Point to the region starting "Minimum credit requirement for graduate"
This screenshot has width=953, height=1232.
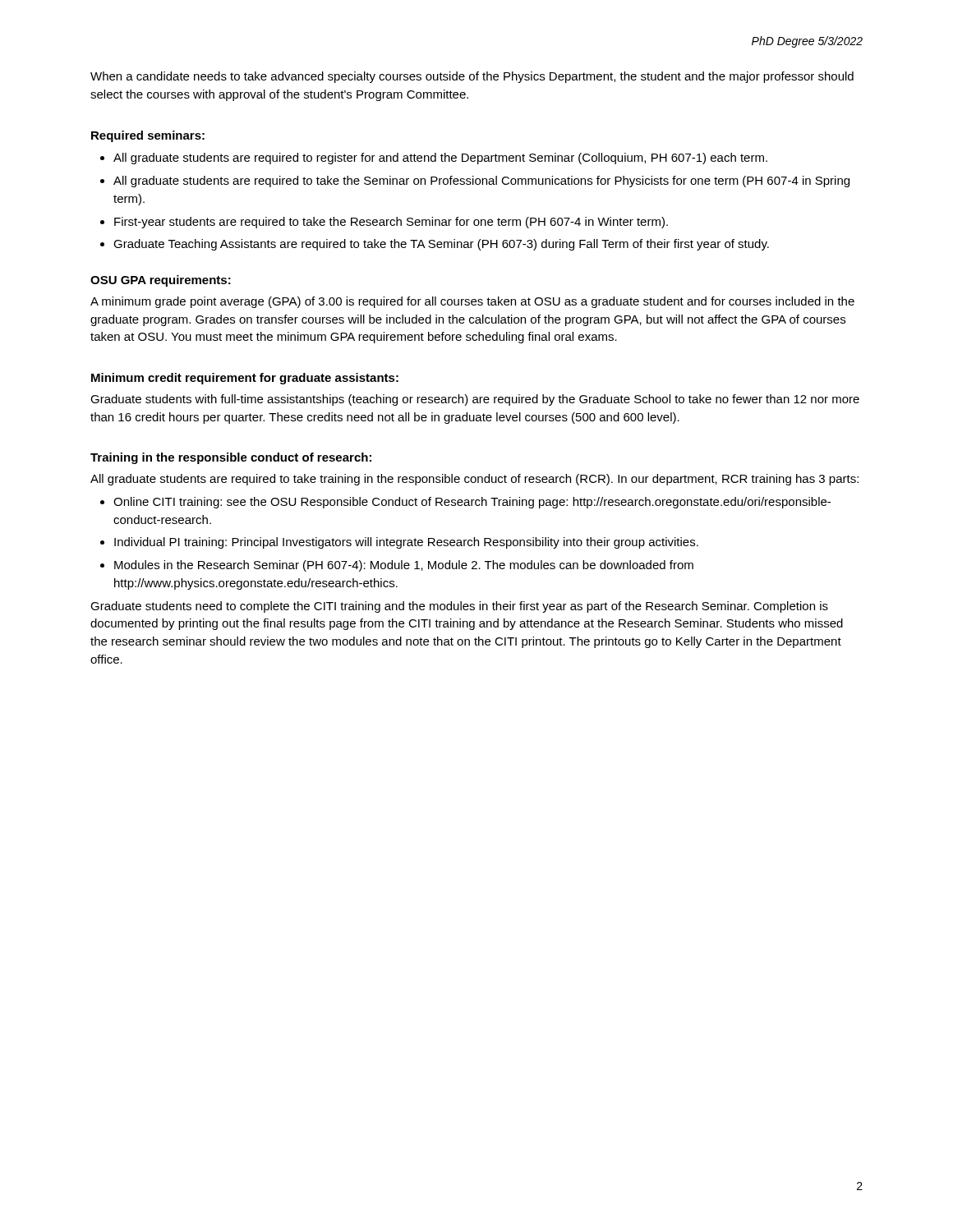click(245, 377)
